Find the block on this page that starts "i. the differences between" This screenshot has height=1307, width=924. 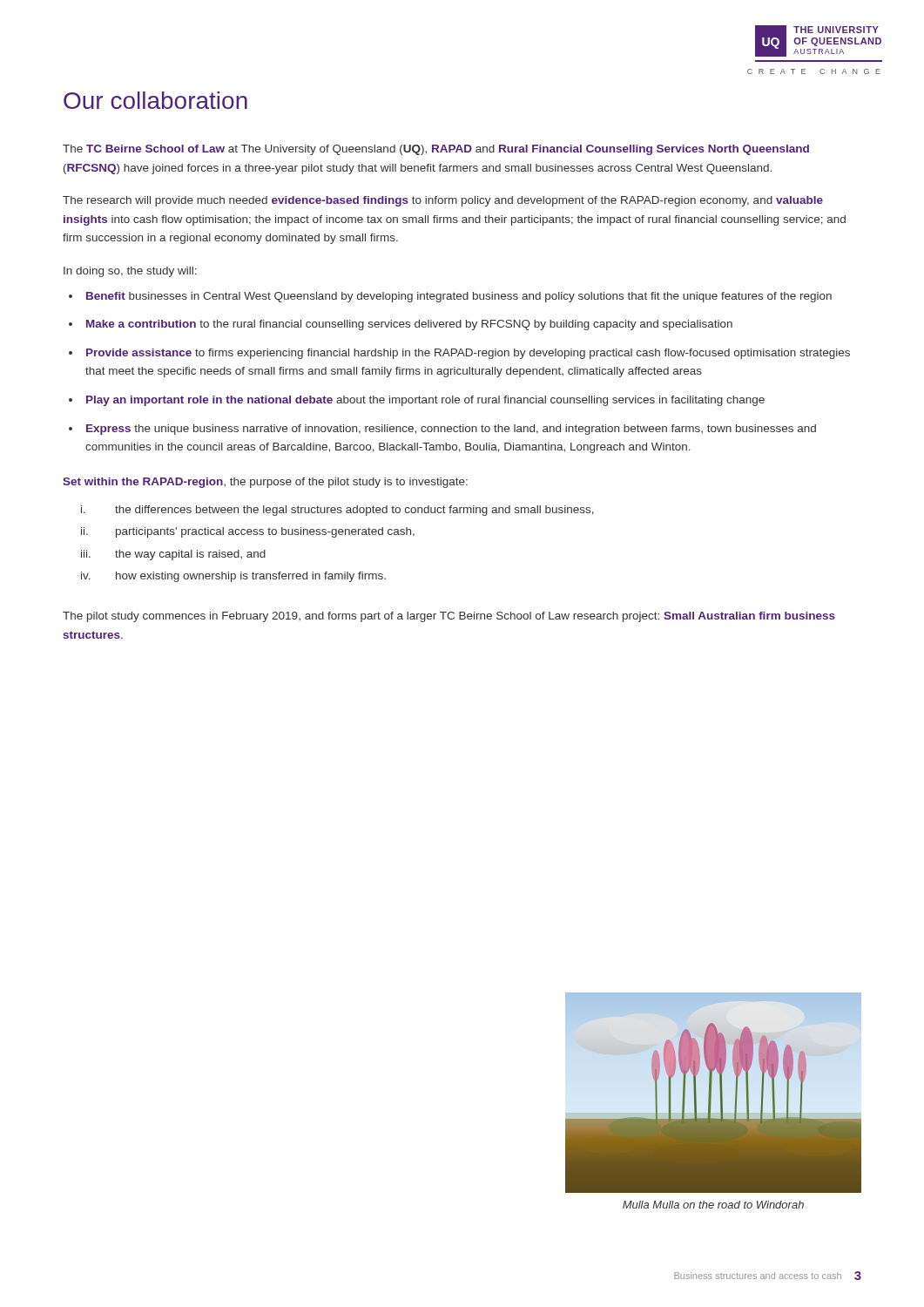coord(337,509)
